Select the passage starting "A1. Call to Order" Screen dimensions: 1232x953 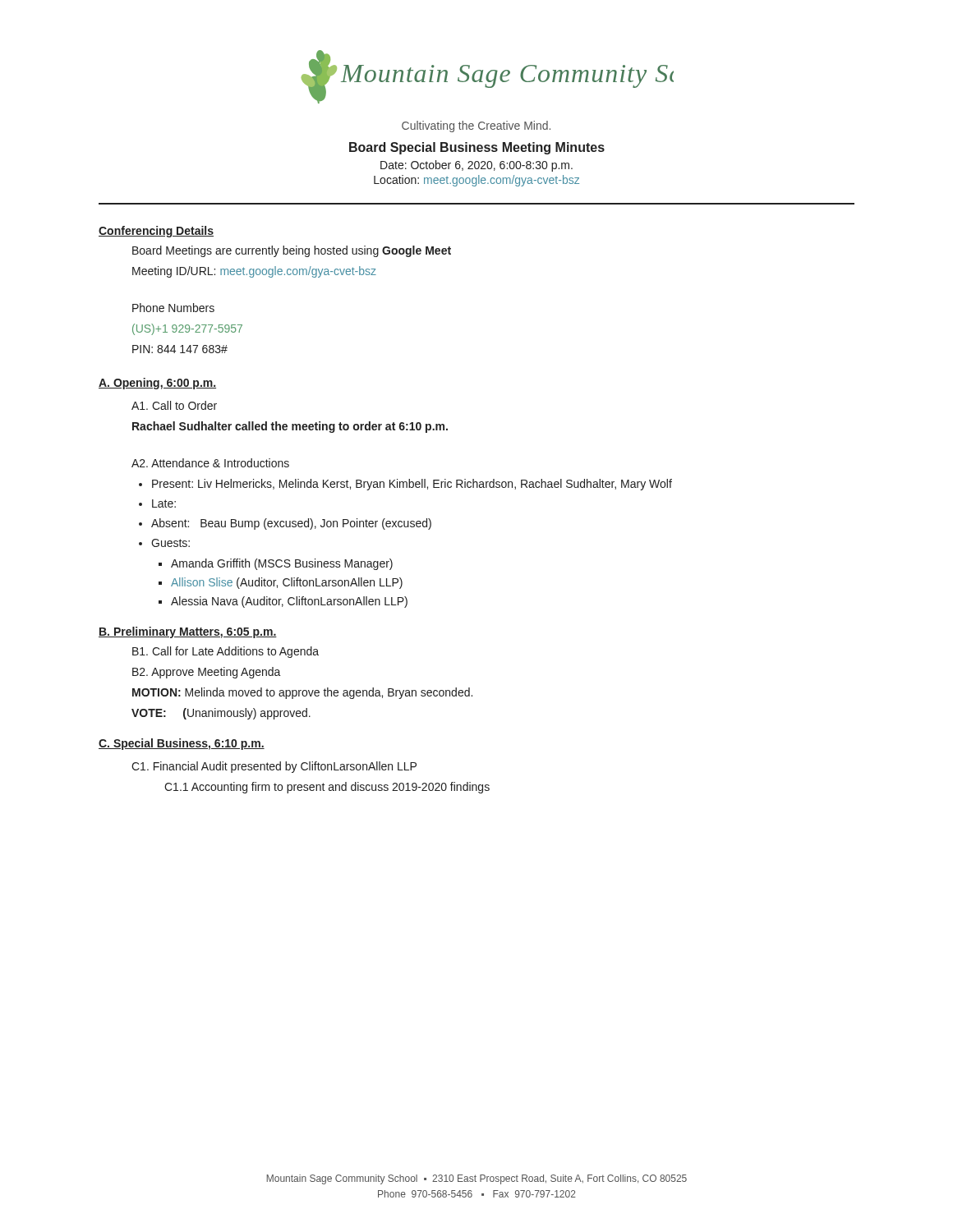174,406
